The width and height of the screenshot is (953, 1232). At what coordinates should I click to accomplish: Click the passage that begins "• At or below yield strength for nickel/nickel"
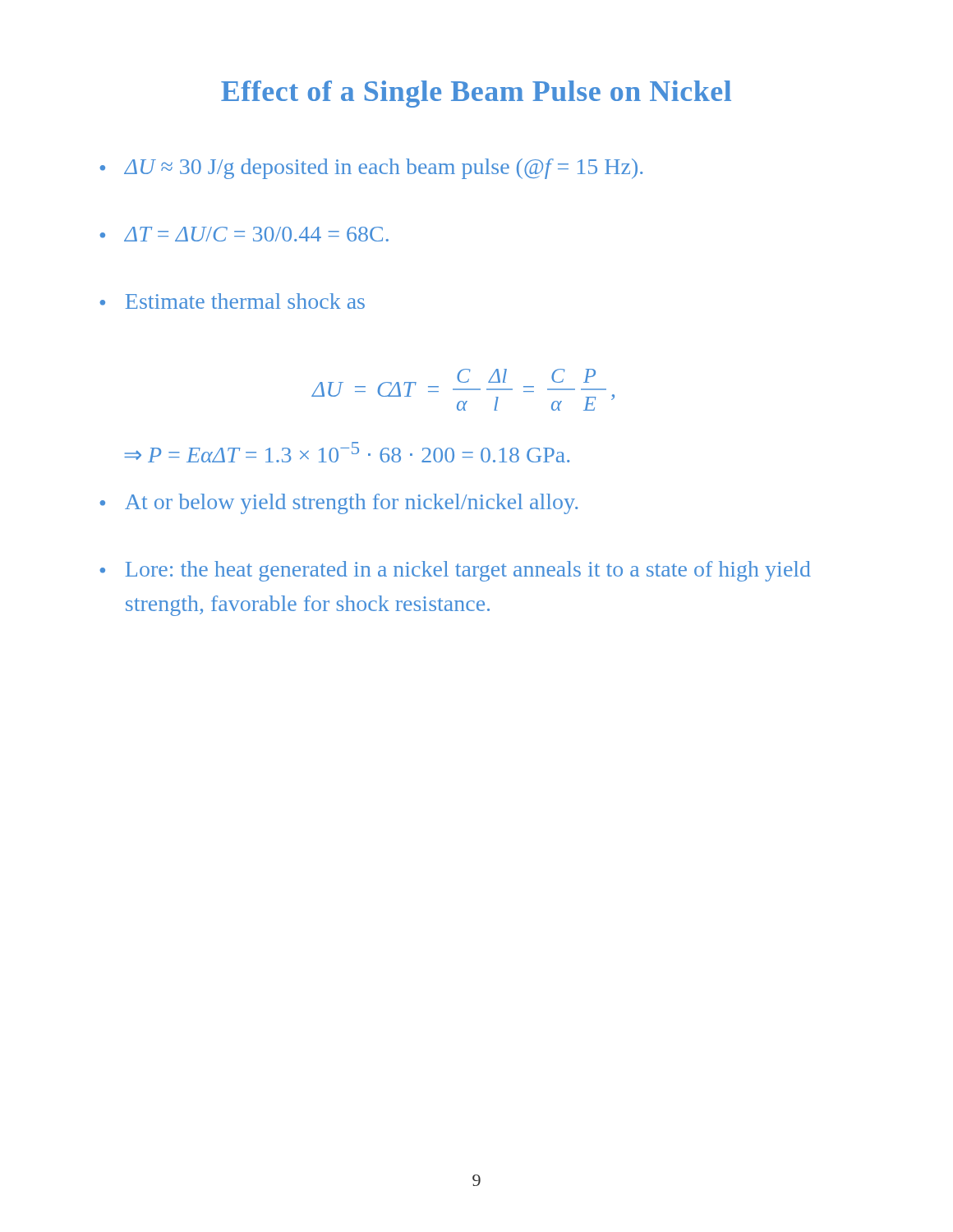click(476, 503)
